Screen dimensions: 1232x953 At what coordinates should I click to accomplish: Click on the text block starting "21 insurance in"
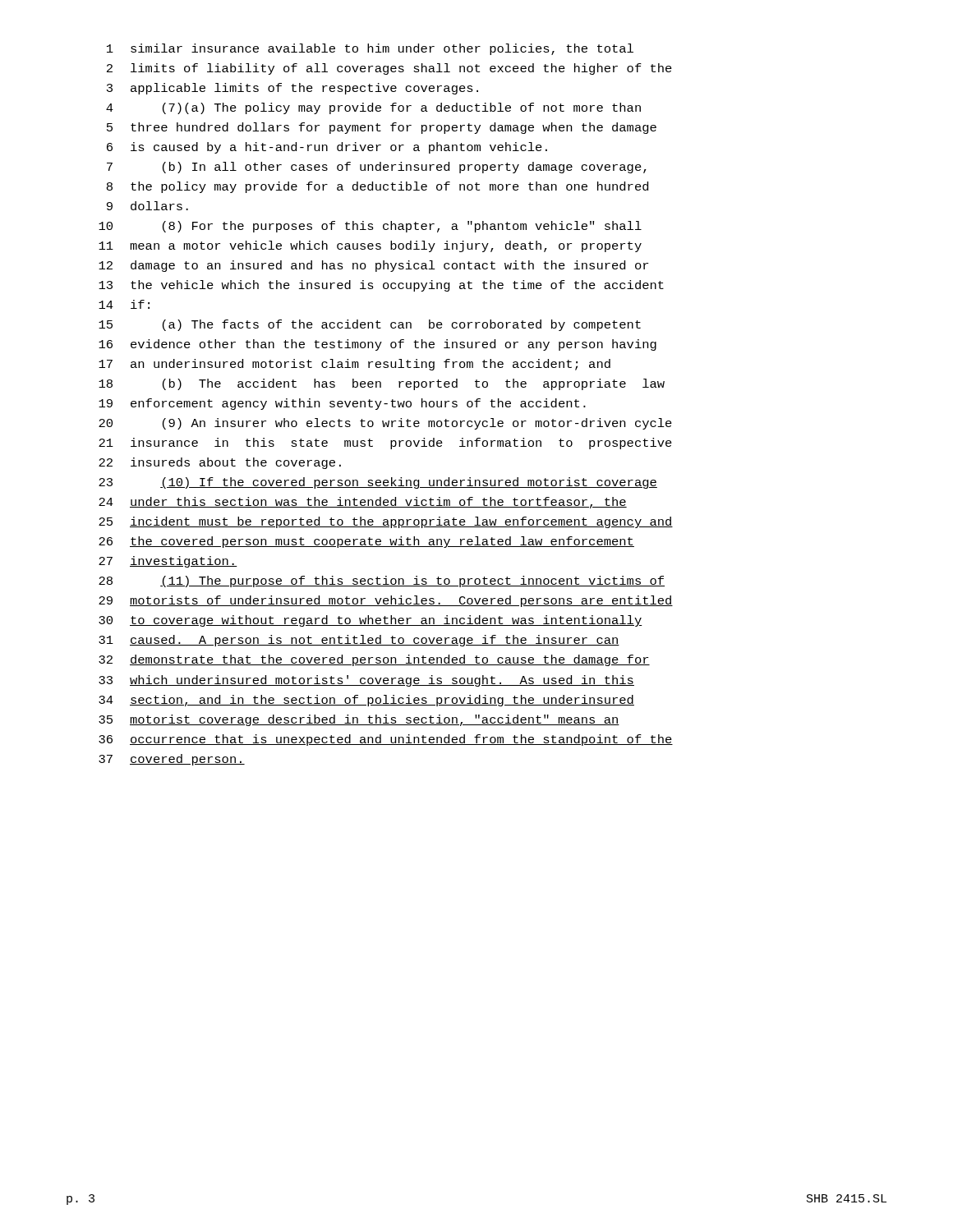click(476, 444)
